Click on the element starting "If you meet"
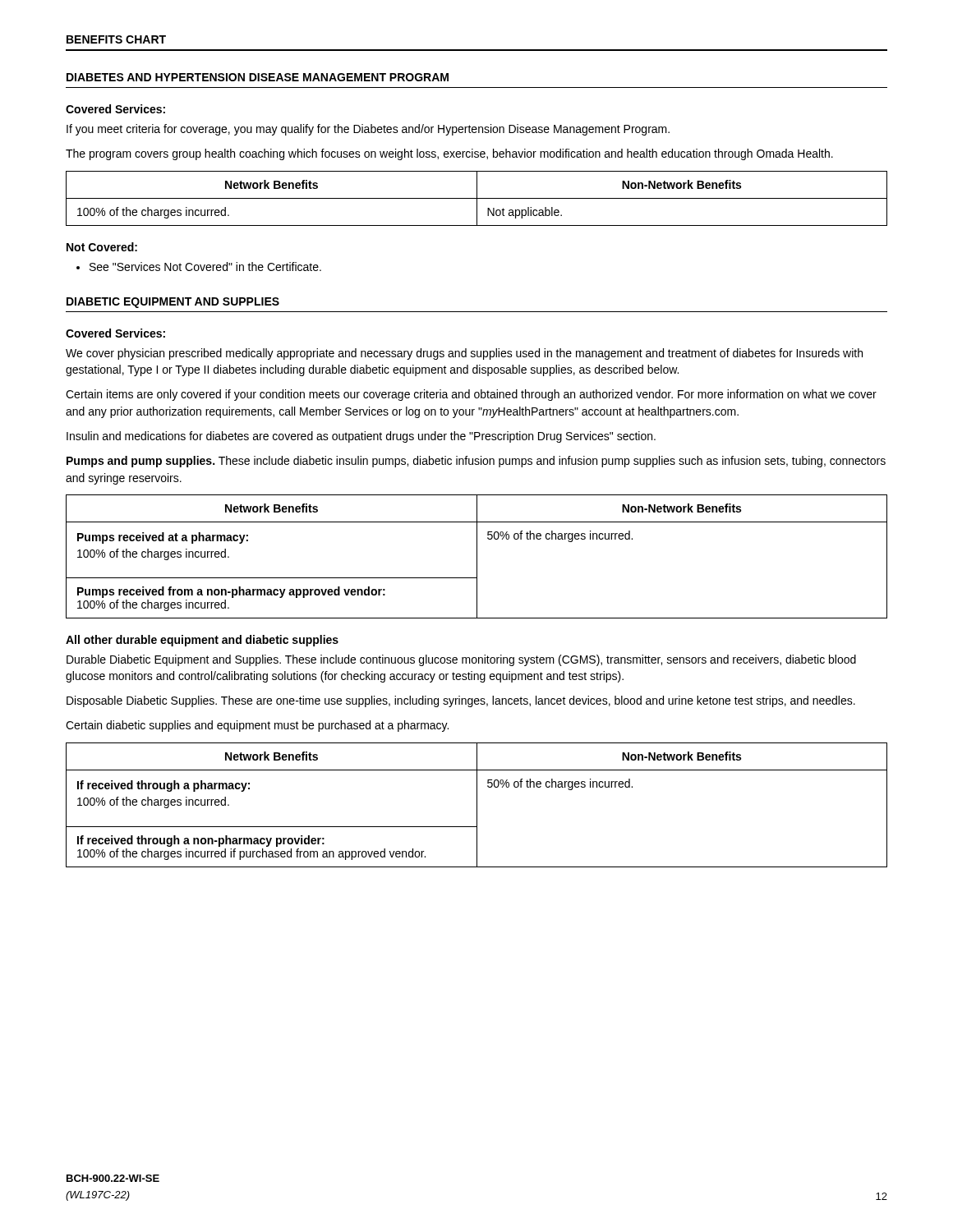953x1232 pixels. click(476, 129)
